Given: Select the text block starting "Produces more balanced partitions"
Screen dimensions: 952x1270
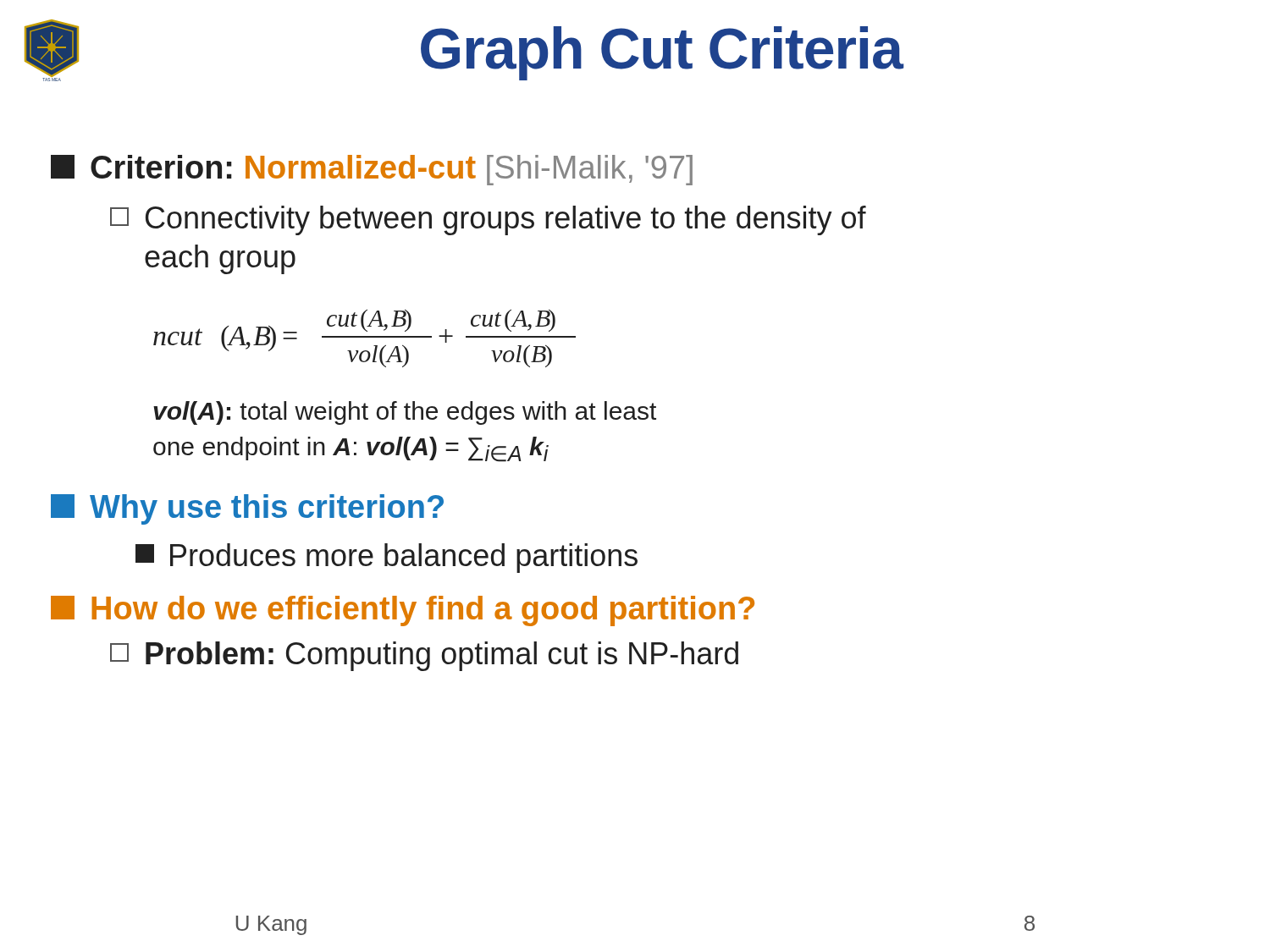Looking at the screenshot, I should click(x=387, y=556).
